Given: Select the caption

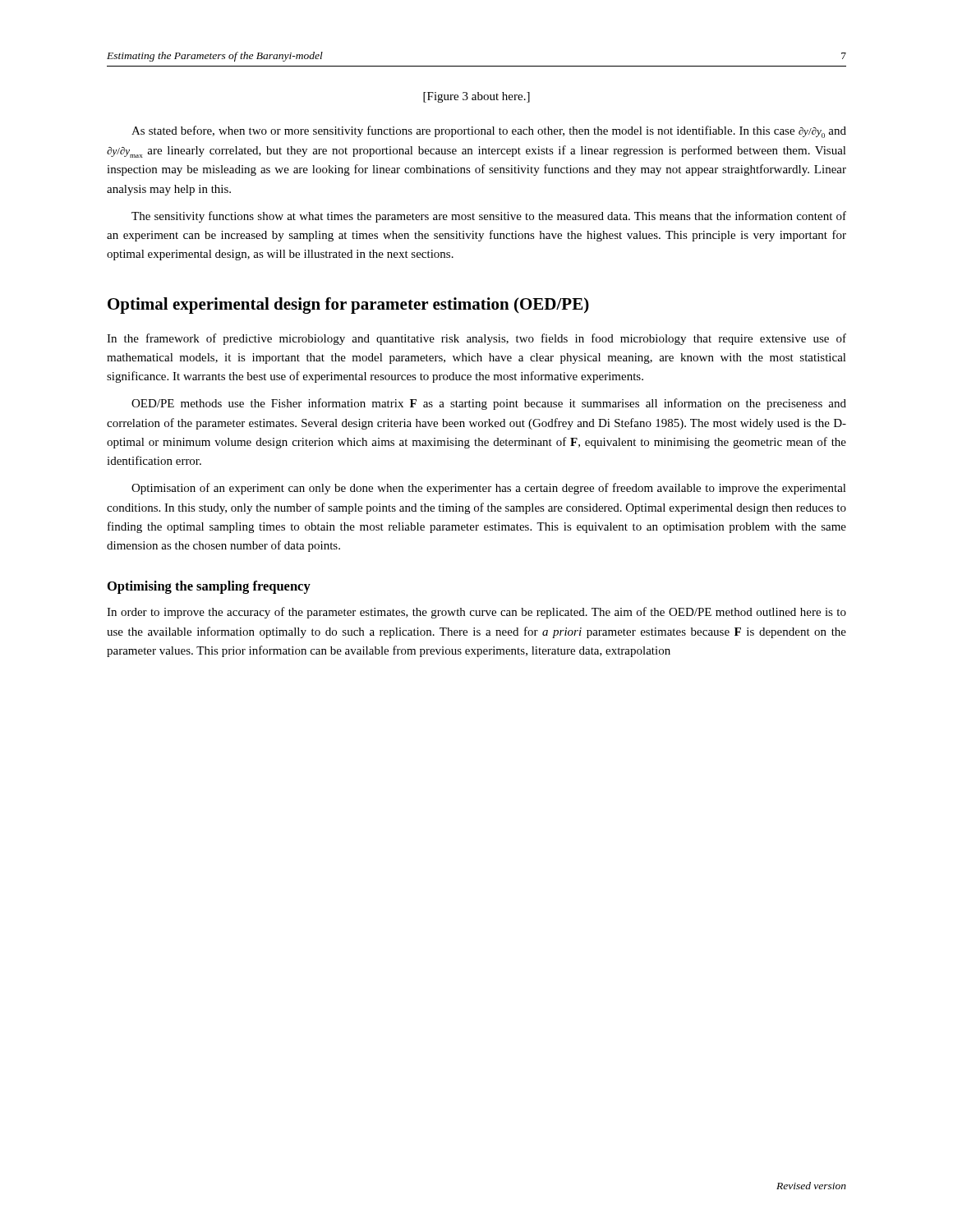Looking at the screenshot, I should (x=476, y=96).
